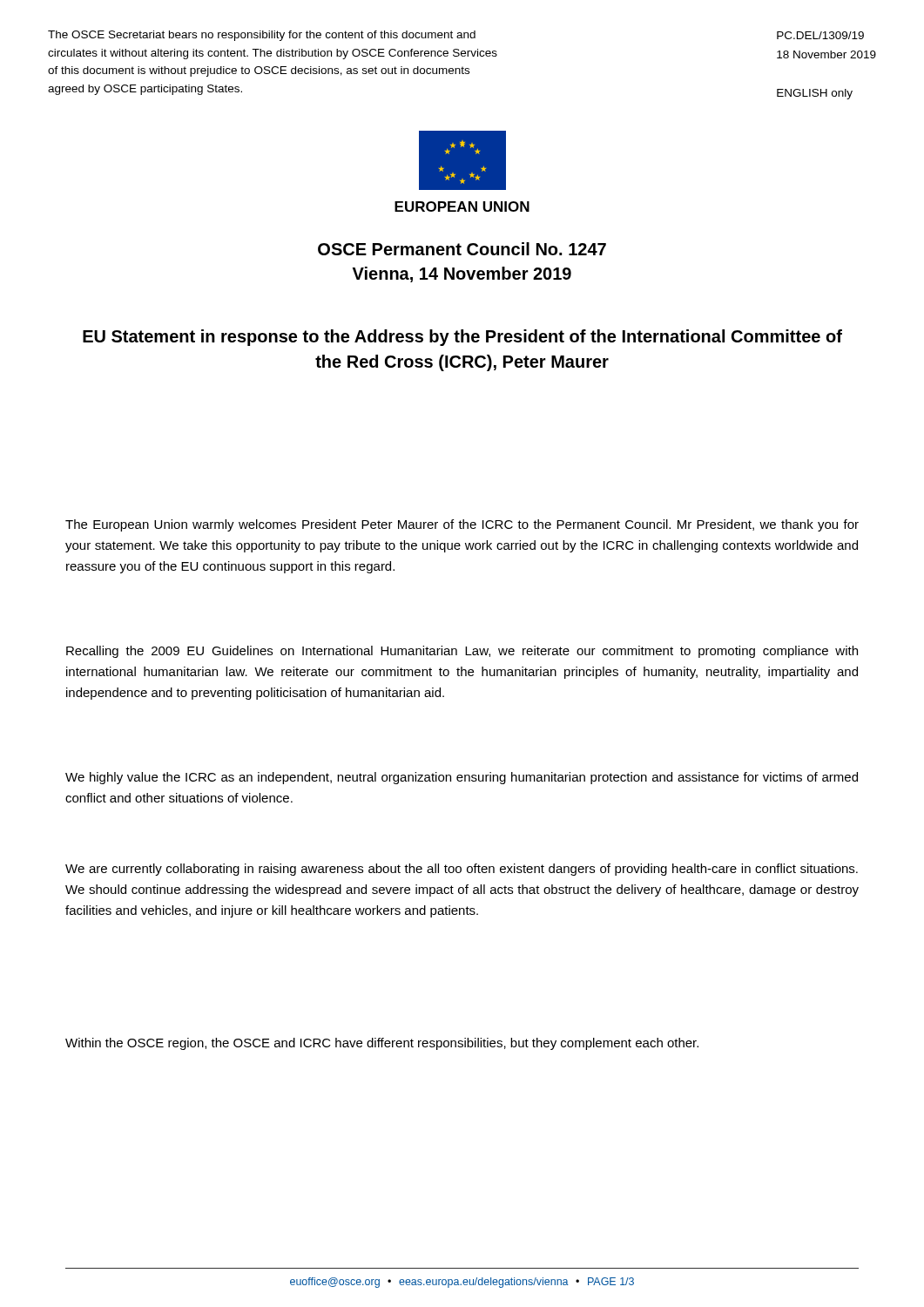Click on the text block that reads "Recalling the 2009 EU Guidelines on International"
The height and width of the screenshot is (1307, 924).
coord(462,671)
